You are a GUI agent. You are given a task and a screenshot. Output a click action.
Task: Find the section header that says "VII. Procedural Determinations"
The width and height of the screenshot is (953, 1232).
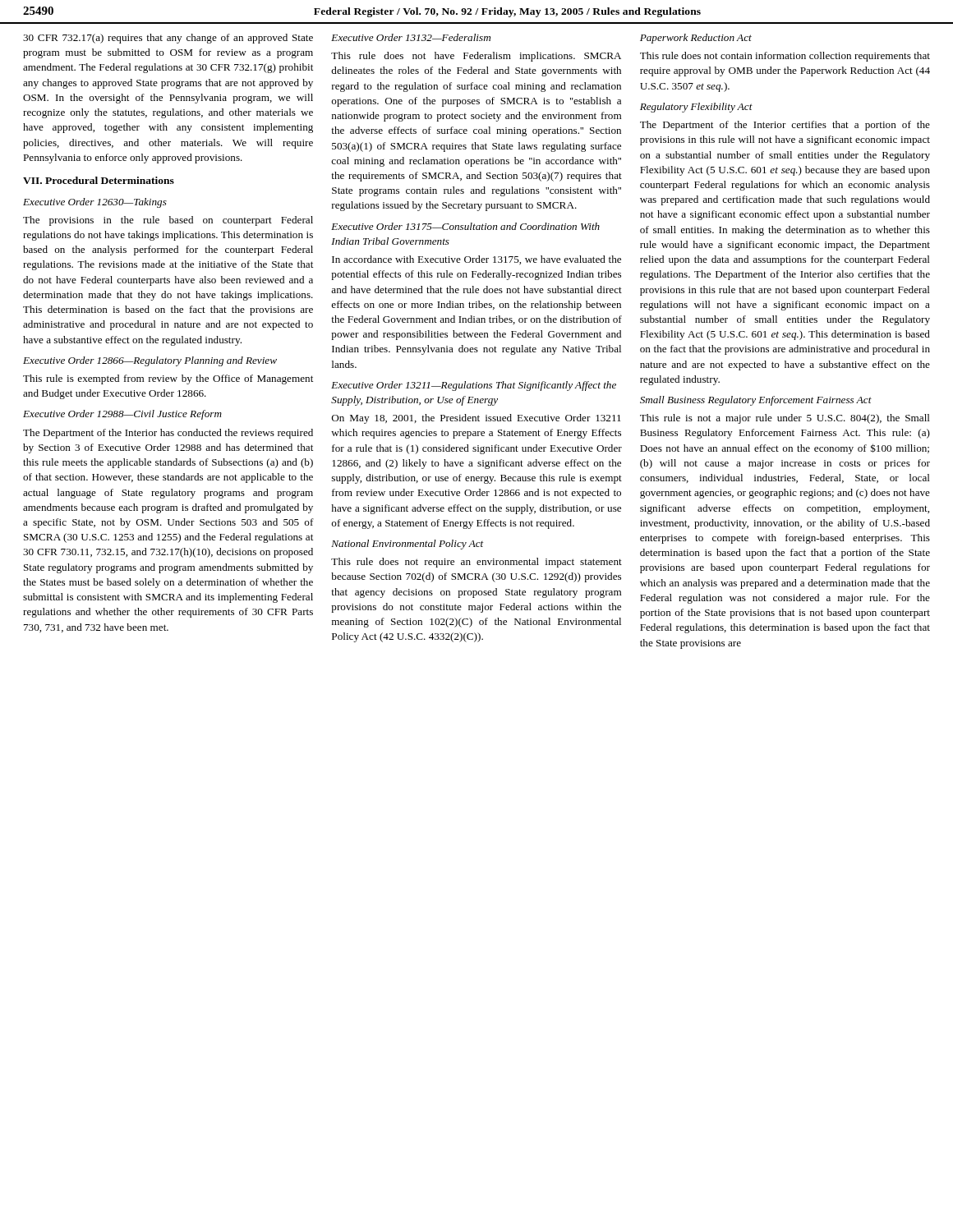(98, 180)
